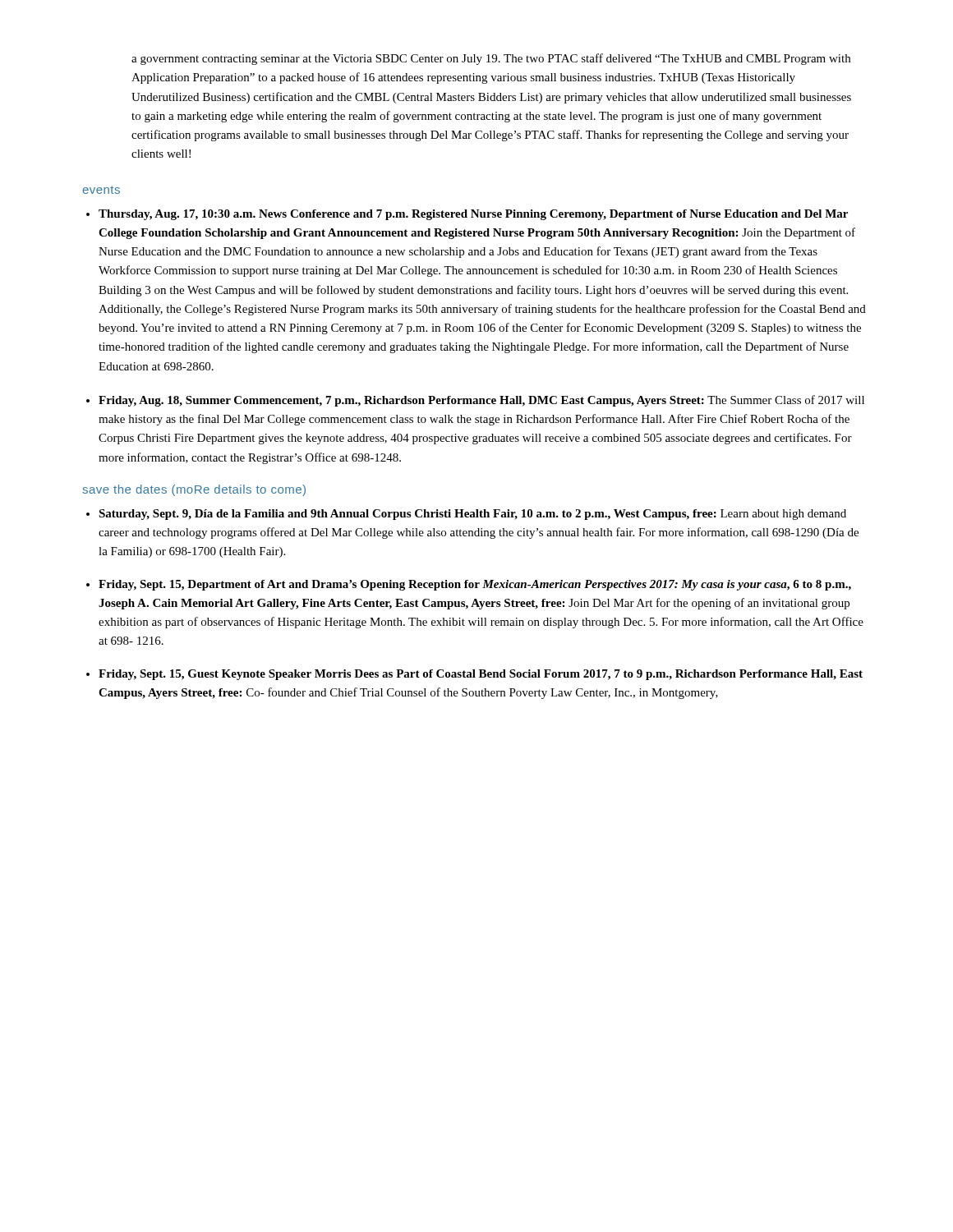Screen dimensions: 1232x953
Task: Click on the element starting "Saturday, Sept. 9,"
Action: pos(479,532)
